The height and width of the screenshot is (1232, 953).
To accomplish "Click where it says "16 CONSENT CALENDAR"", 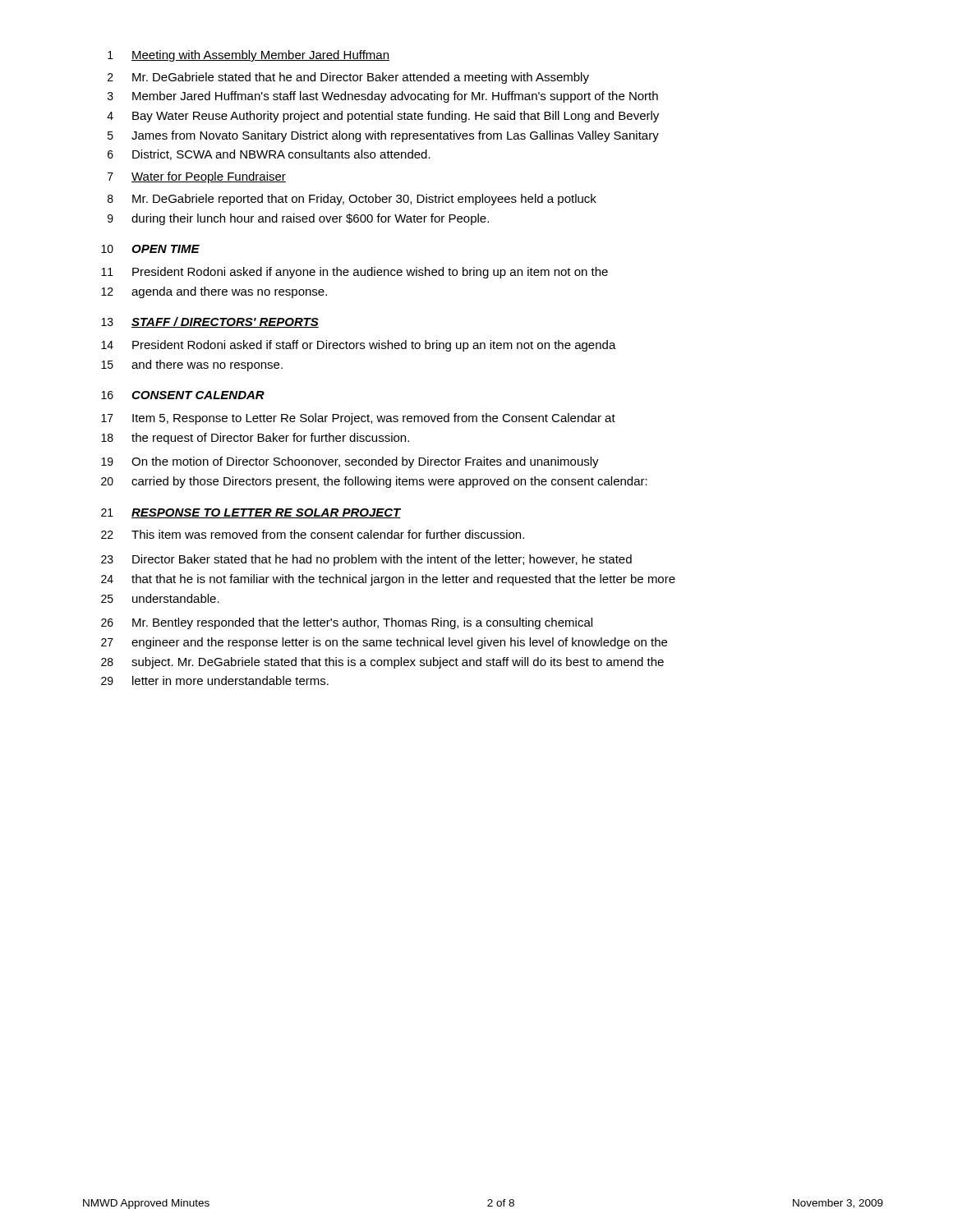I will (183, 395).
